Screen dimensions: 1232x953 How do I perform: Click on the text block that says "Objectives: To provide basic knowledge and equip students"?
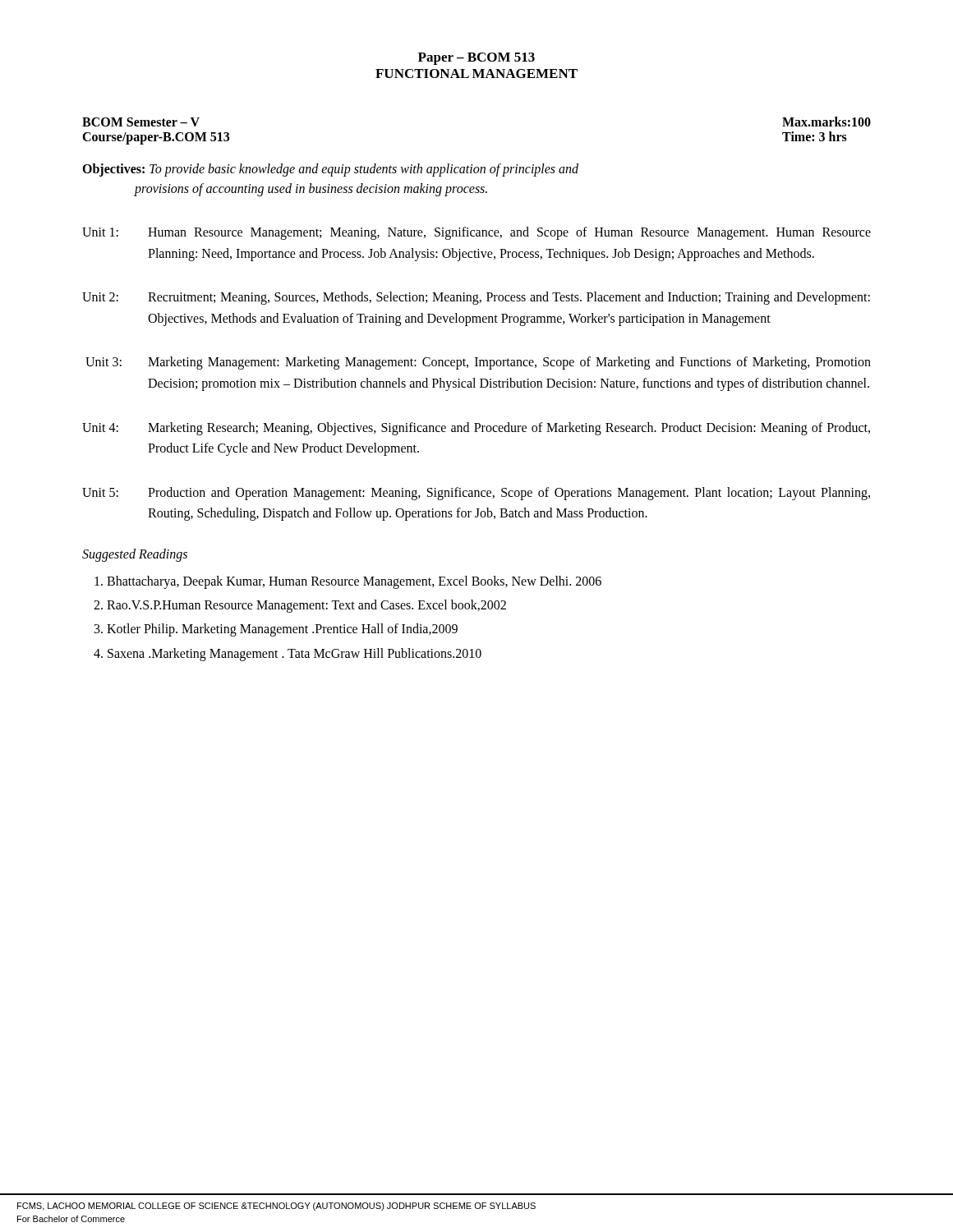coord(330,179)
